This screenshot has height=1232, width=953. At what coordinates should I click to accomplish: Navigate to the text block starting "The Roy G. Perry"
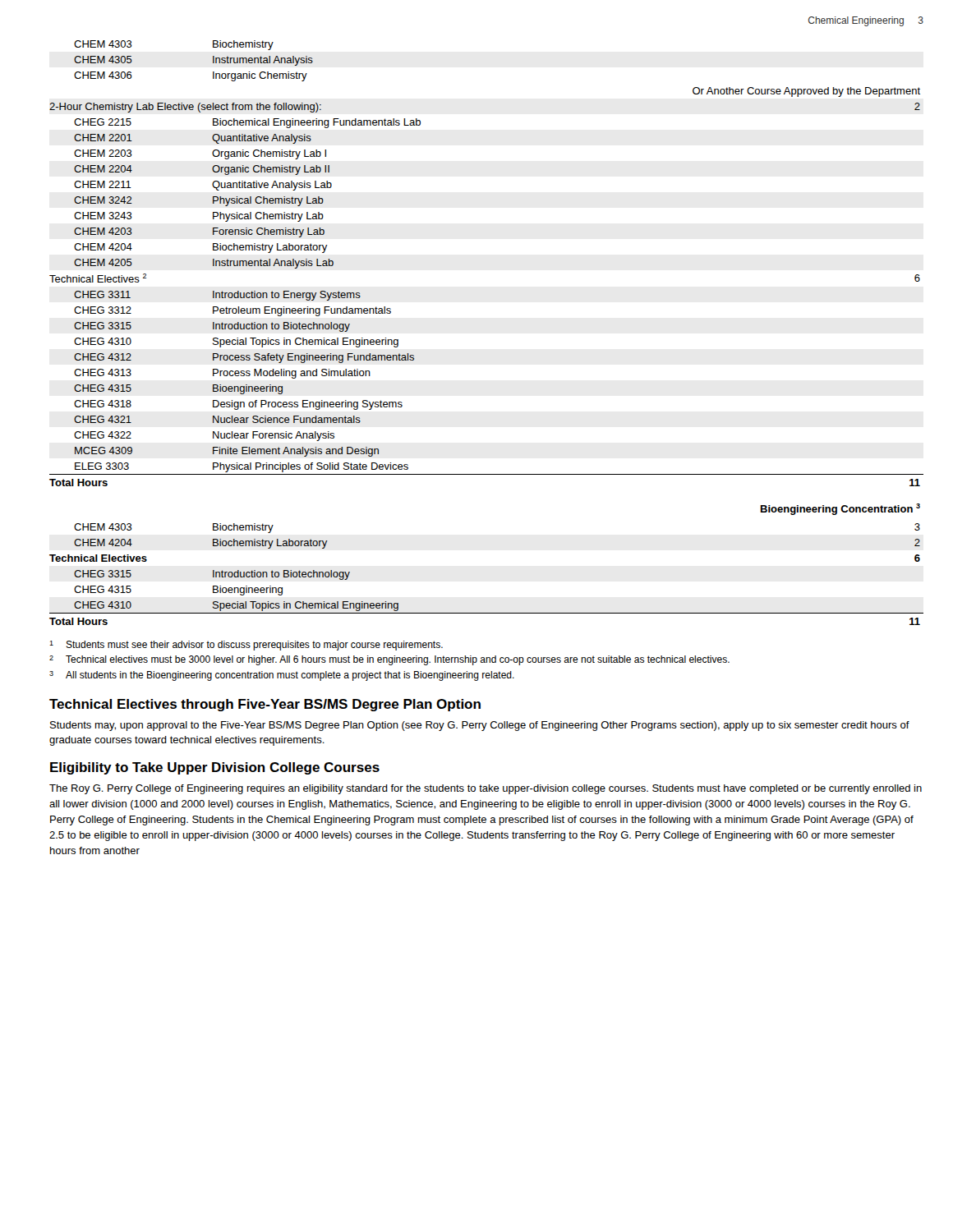[x=486, y=819]
